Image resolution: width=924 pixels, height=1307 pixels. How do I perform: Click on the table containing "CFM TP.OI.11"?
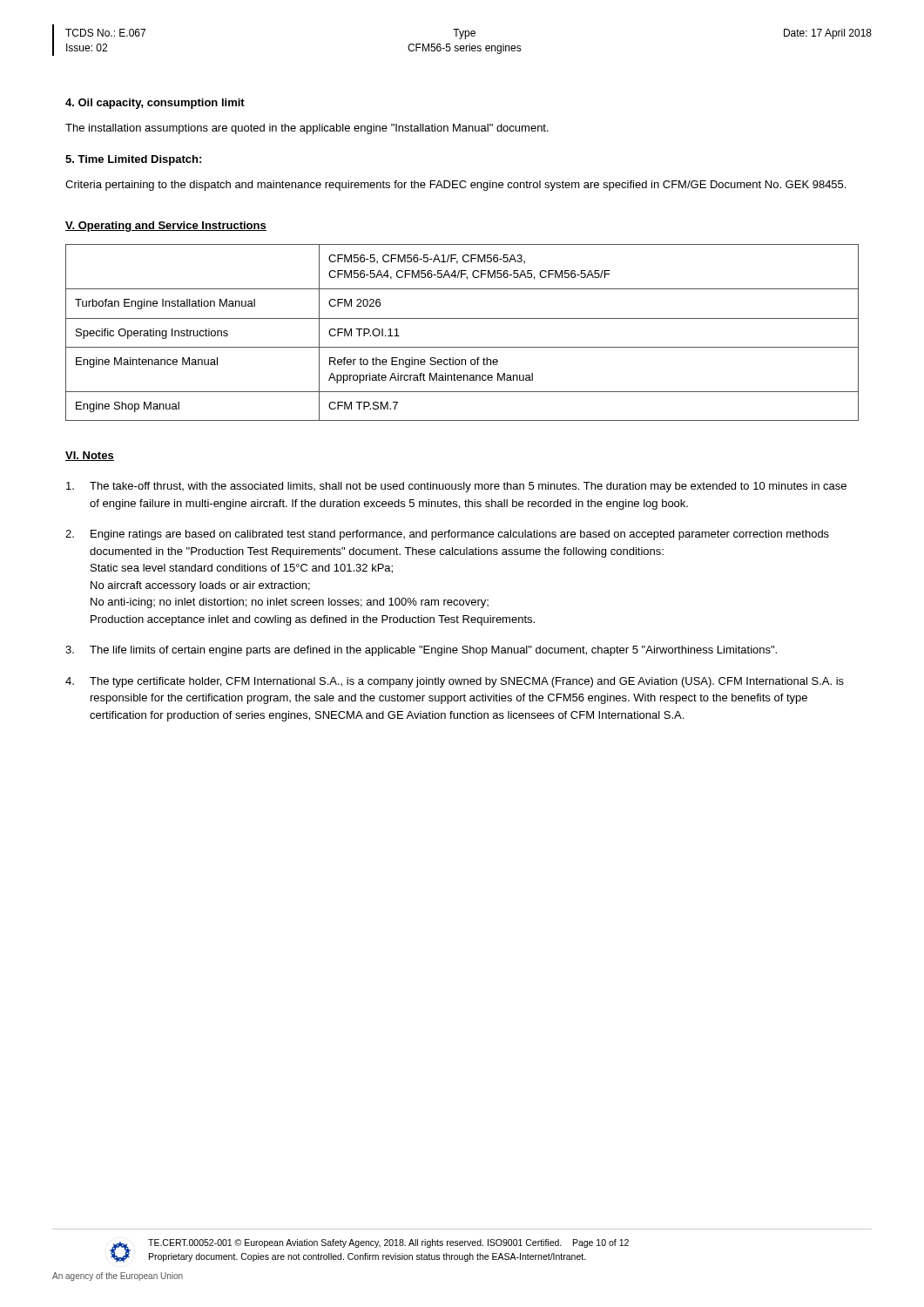click(x=462, y=333)
